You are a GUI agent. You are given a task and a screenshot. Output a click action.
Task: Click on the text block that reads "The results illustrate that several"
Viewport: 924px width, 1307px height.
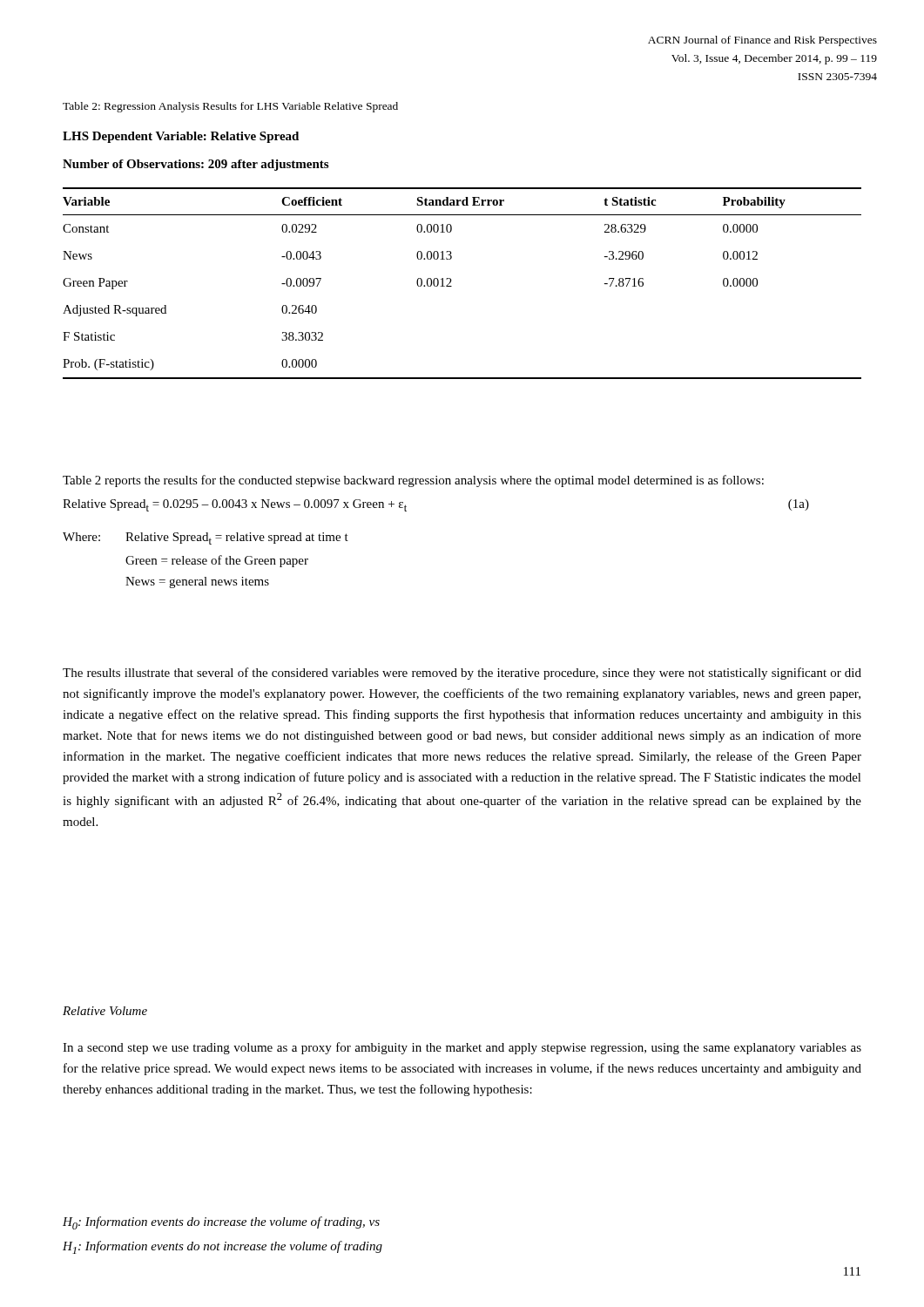tap(462, 747)
